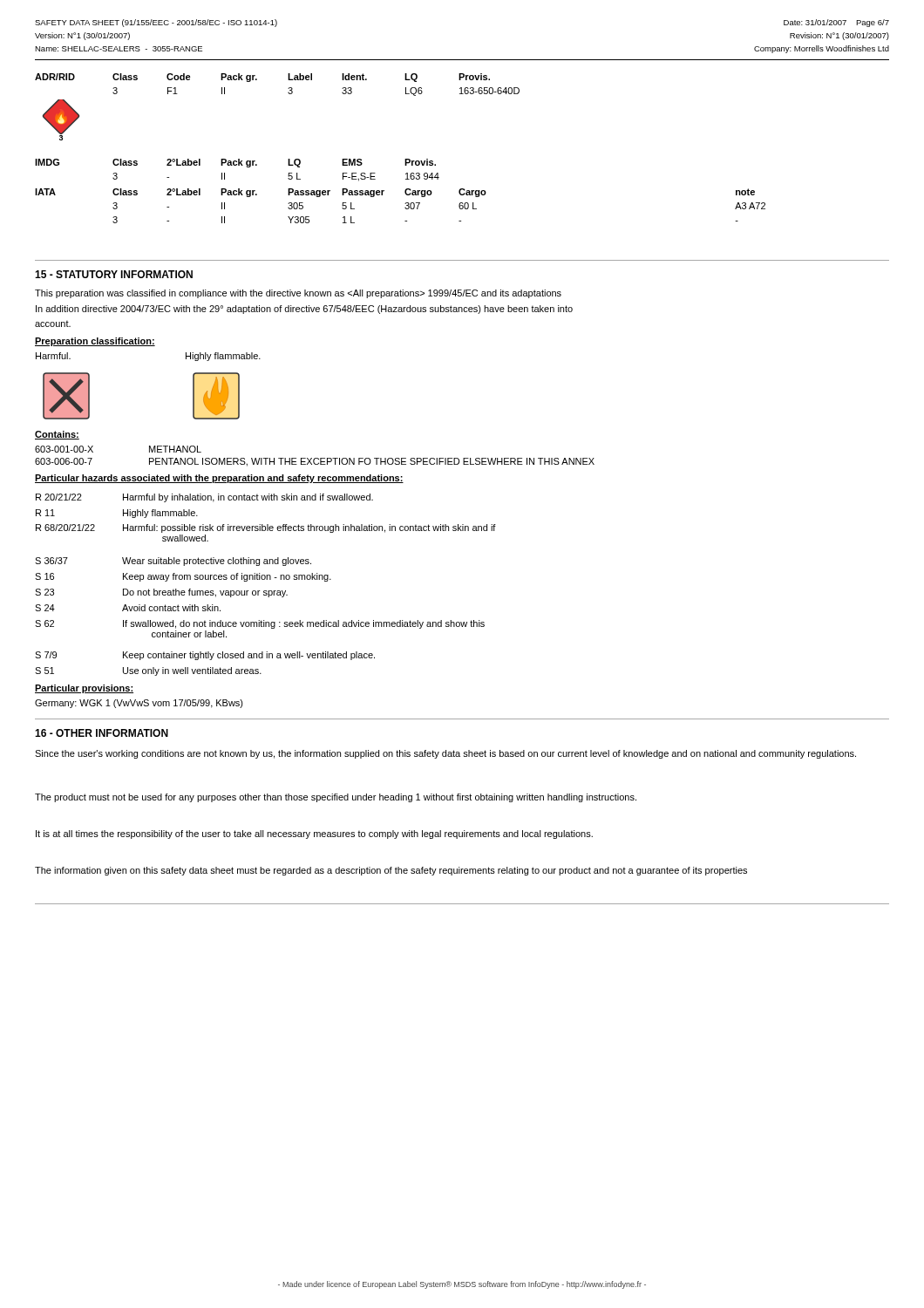Click on the block starting "S 16Keep away"
Image resolution: width=924 pixels, height=1308 pixels.
[x=183, y=577]
